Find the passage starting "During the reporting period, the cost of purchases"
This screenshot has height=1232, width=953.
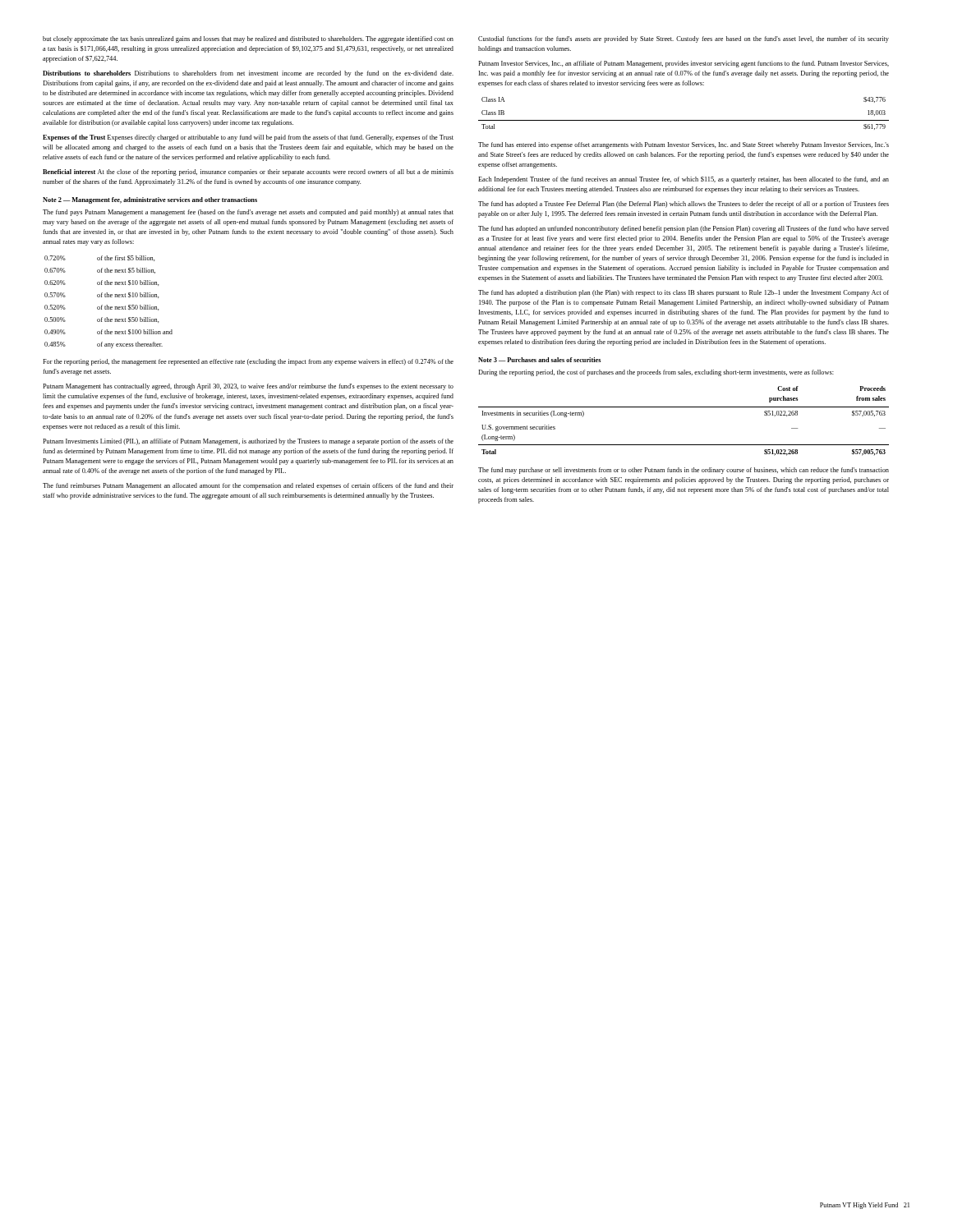(684, 373)
